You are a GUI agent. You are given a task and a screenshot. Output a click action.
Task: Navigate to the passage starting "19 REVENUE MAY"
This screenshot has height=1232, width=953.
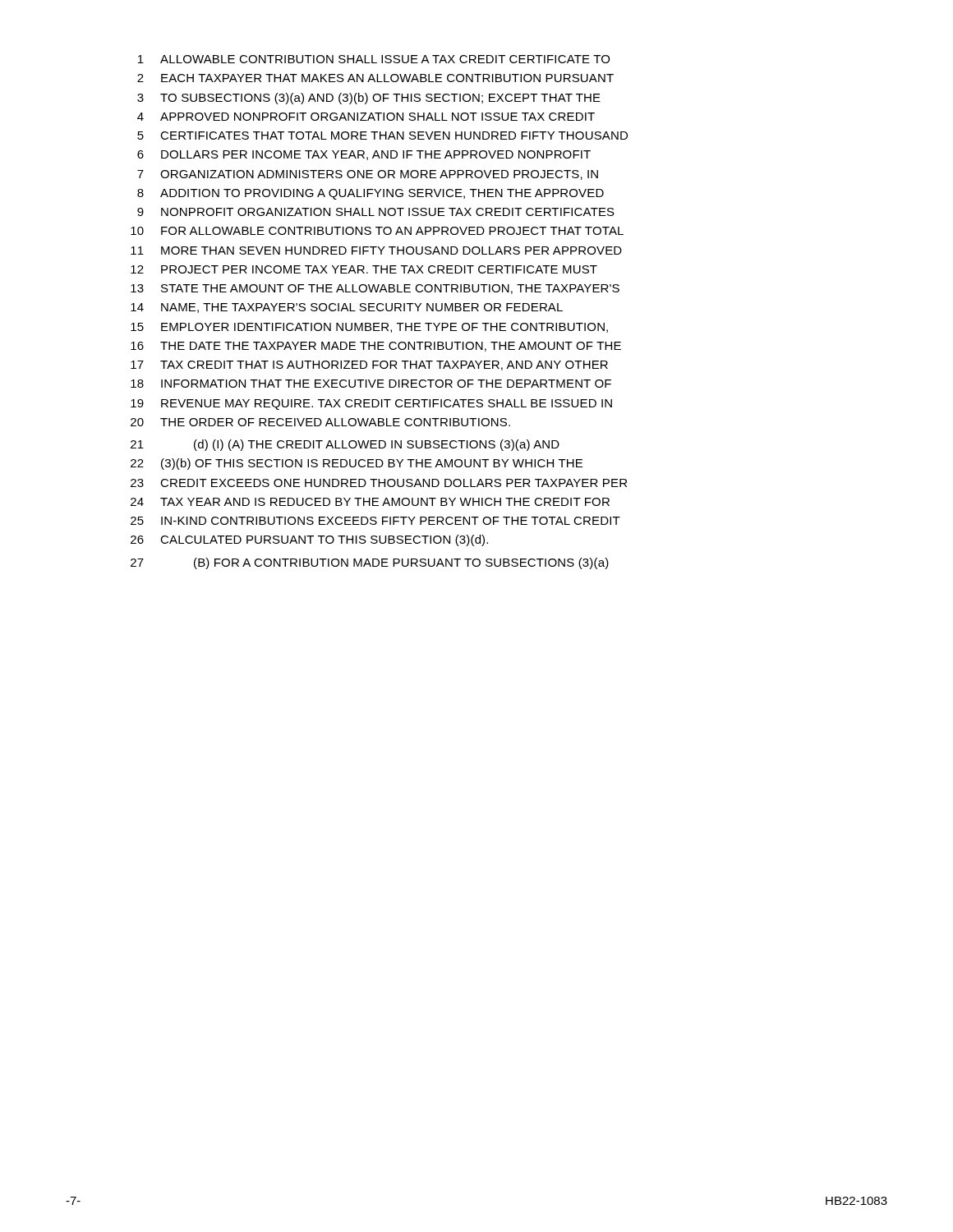tap(489, 403)
